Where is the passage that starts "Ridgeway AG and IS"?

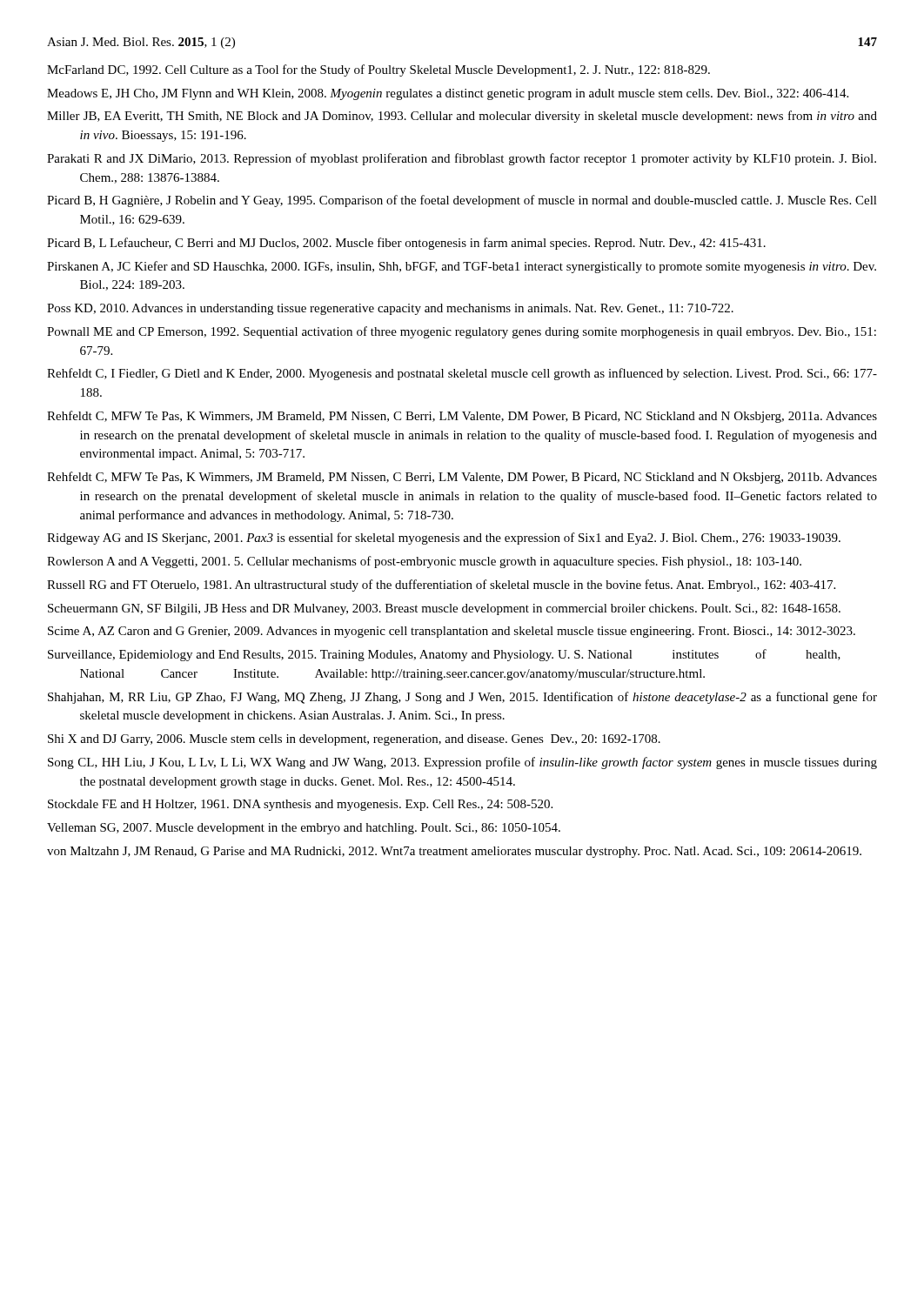[x=444, y=538]
